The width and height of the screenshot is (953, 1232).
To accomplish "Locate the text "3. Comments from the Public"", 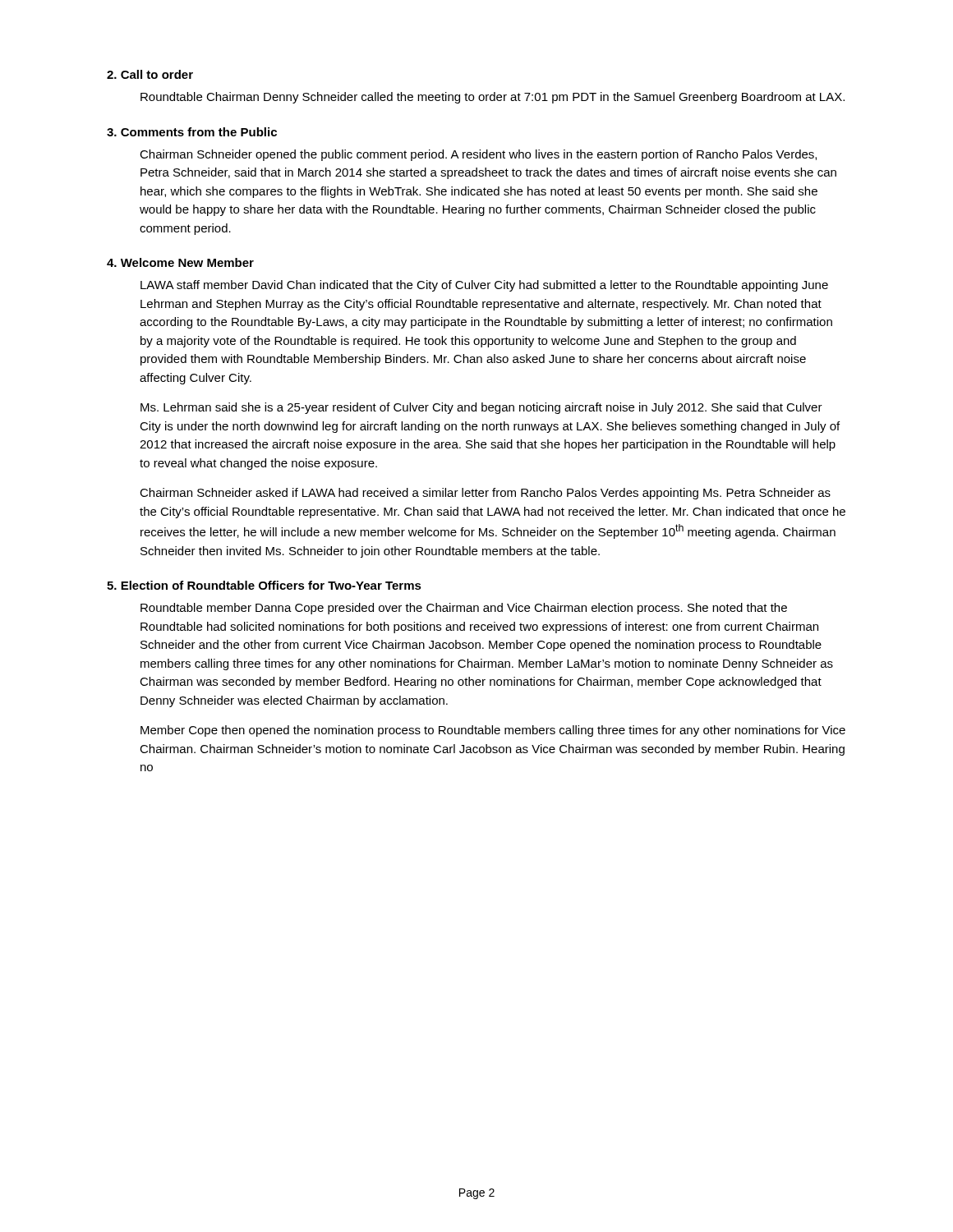I will pyautogui.click(x=192, y=131).
